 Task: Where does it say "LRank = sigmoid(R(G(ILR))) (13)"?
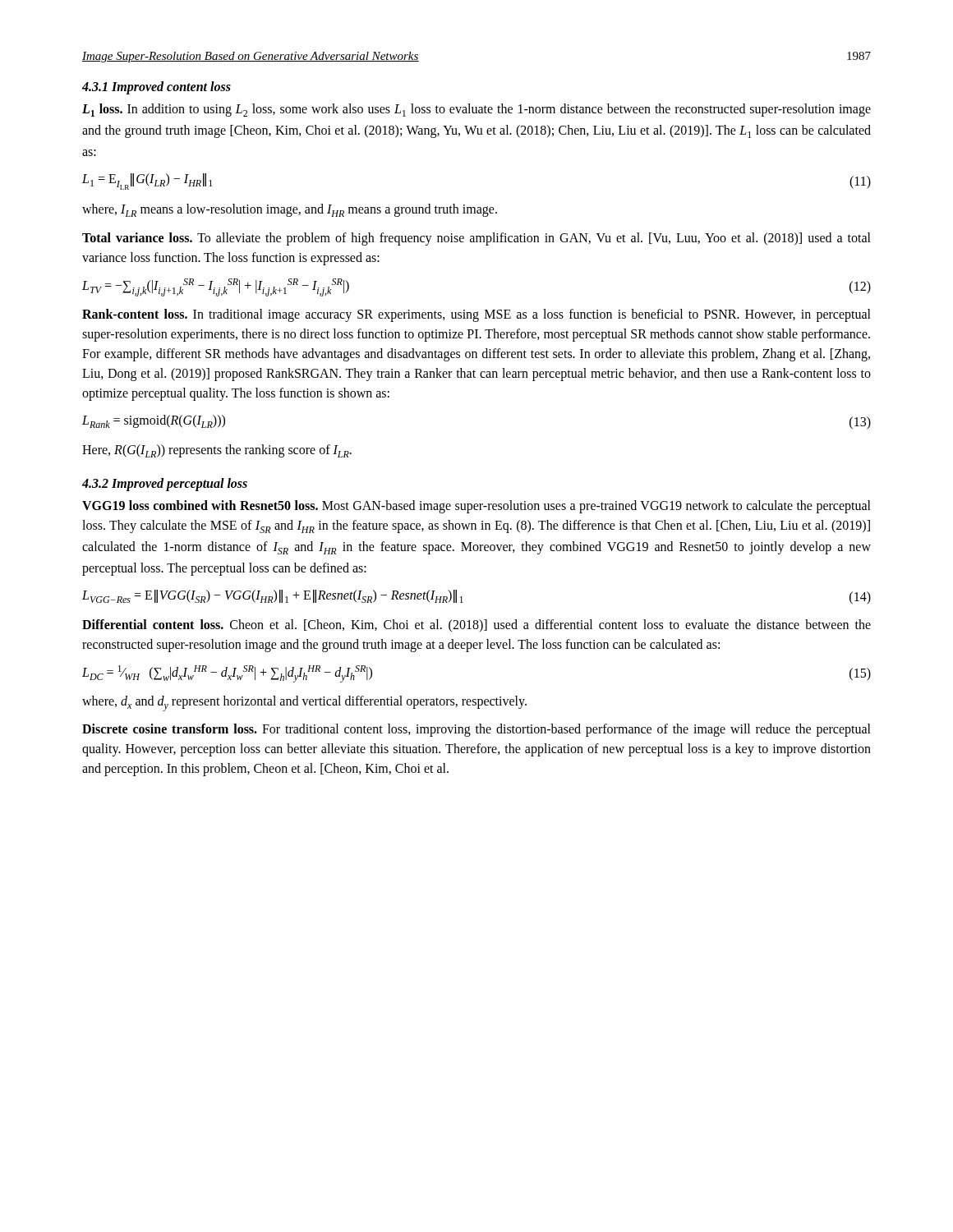point(151,422)
